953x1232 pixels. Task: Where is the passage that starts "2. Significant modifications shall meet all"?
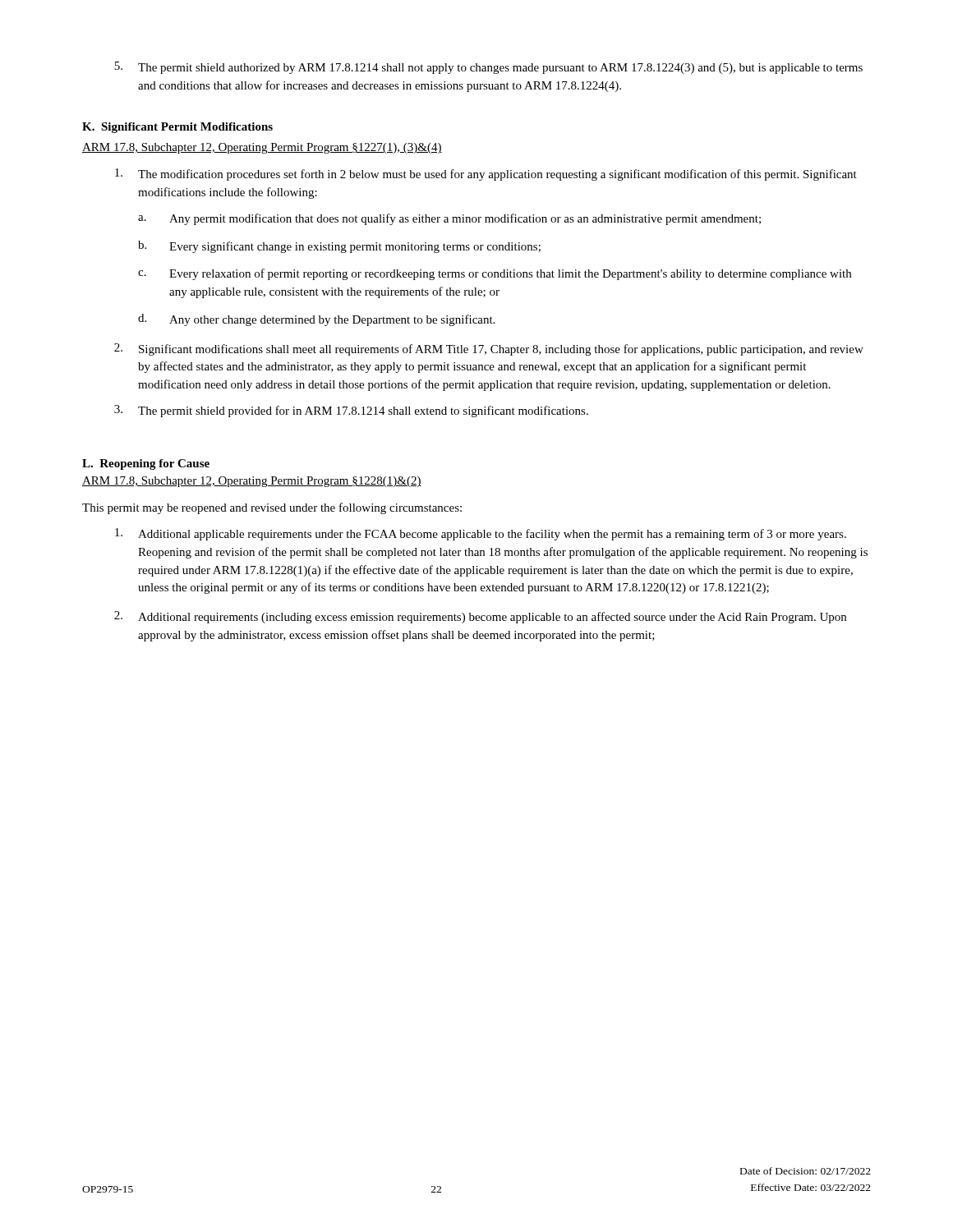coord(476,367)
